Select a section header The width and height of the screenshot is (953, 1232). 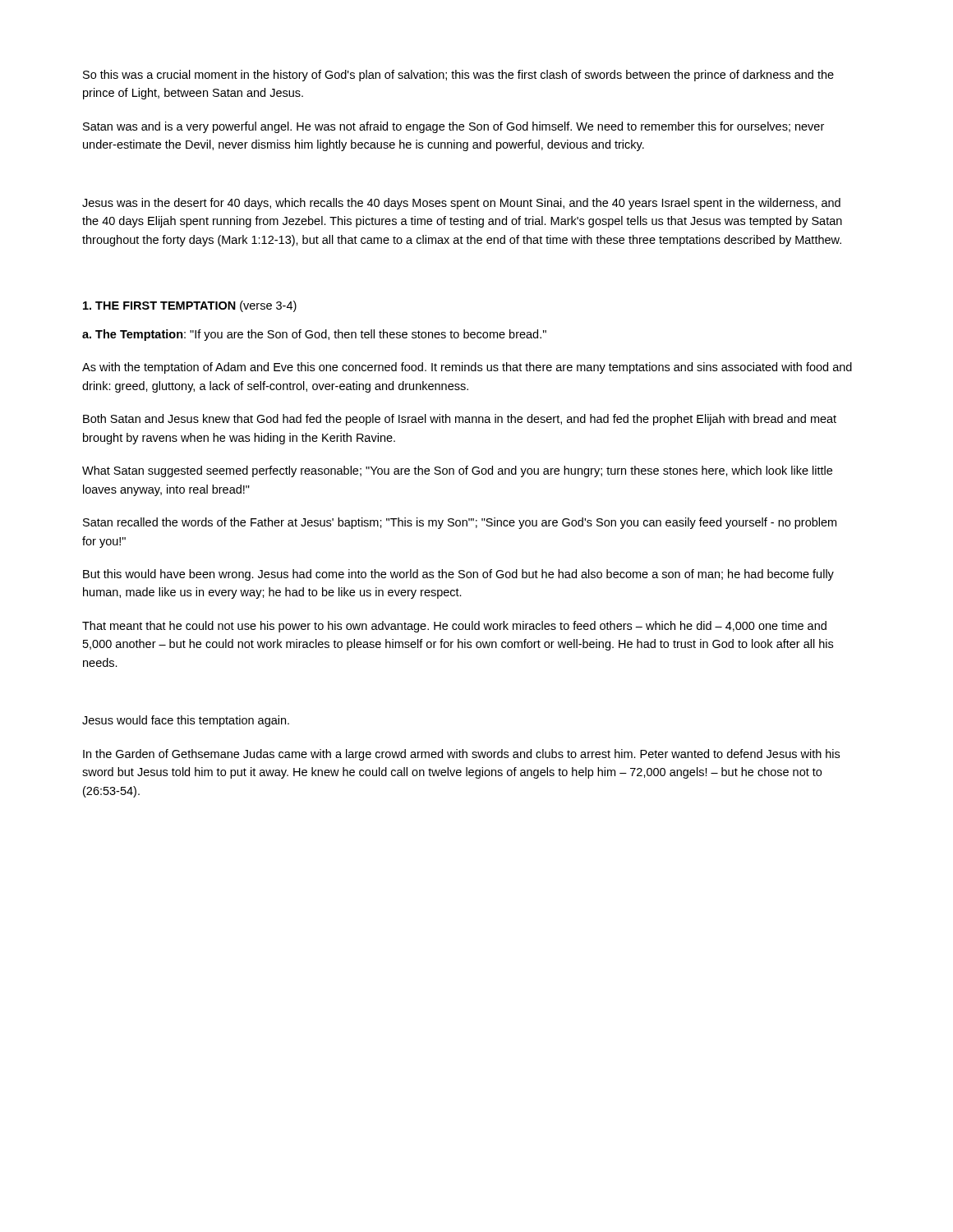190,306
